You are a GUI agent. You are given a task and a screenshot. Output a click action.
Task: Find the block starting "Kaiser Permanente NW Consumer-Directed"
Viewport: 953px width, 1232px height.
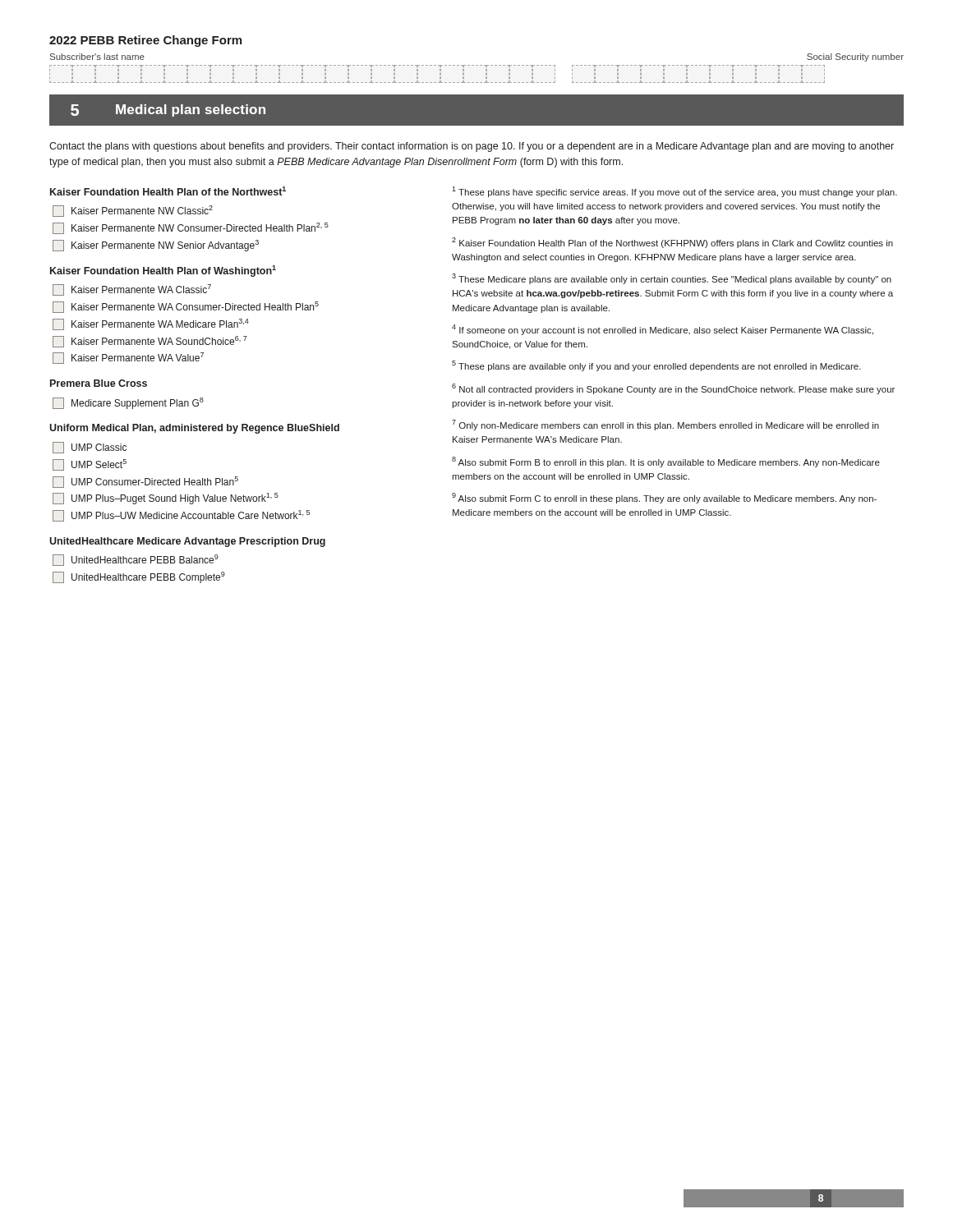(x=191, y=229)
